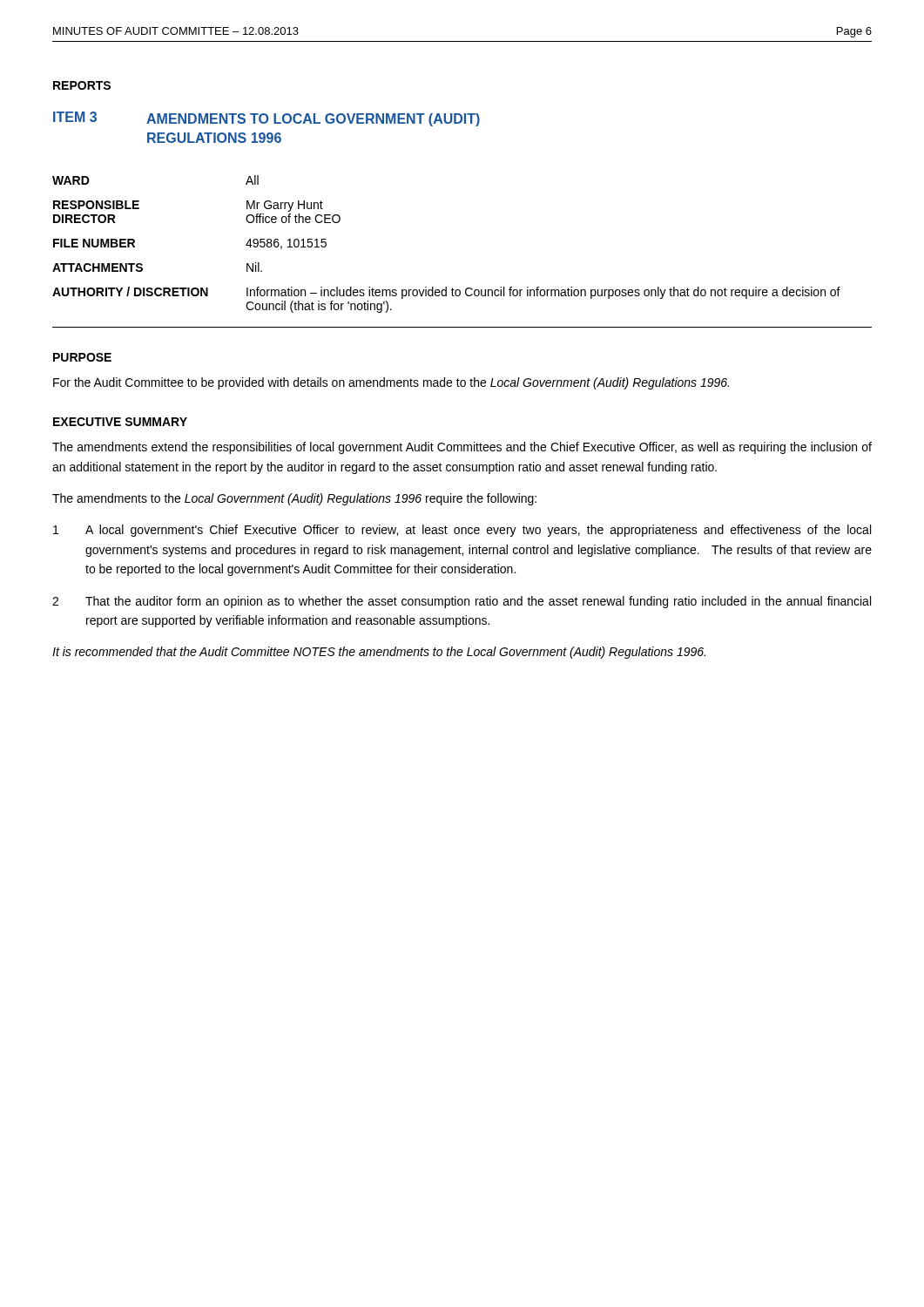Find the block on this page that starts "The amendments extend the responsibilities of local government"

click(462, 457)
